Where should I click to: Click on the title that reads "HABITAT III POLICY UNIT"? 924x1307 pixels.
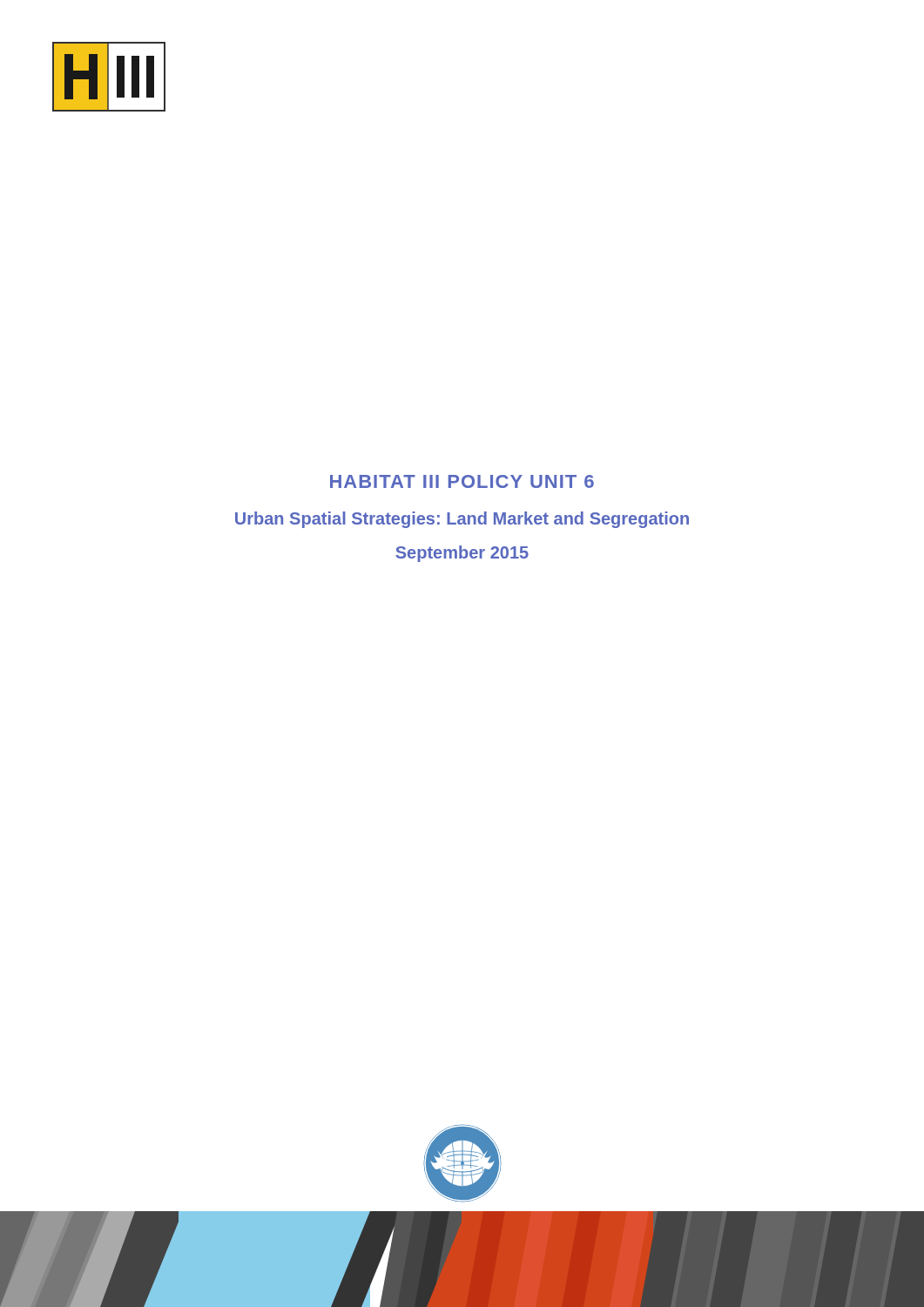(462, 517)
